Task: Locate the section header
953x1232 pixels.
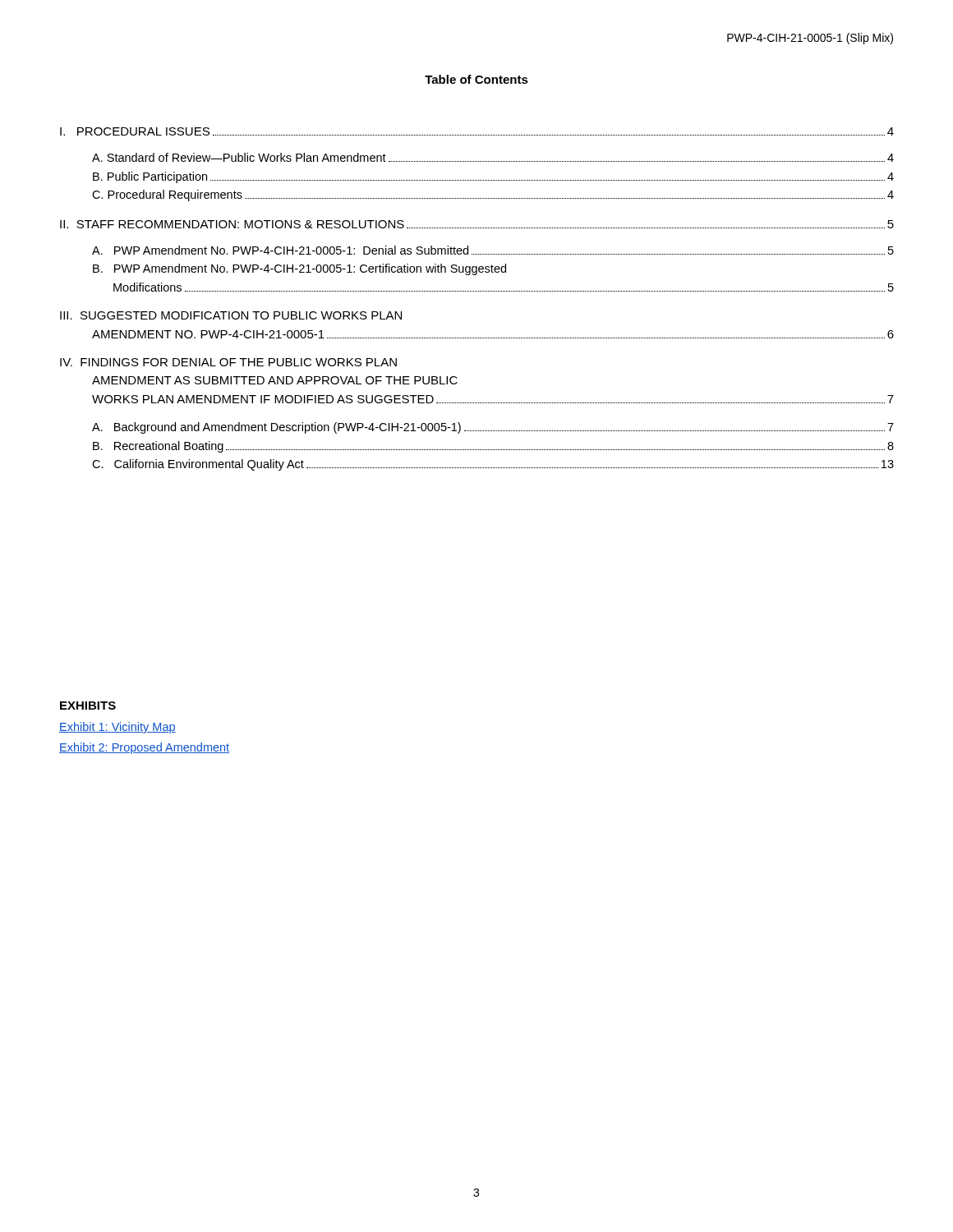Action: [x=88, y=705]
